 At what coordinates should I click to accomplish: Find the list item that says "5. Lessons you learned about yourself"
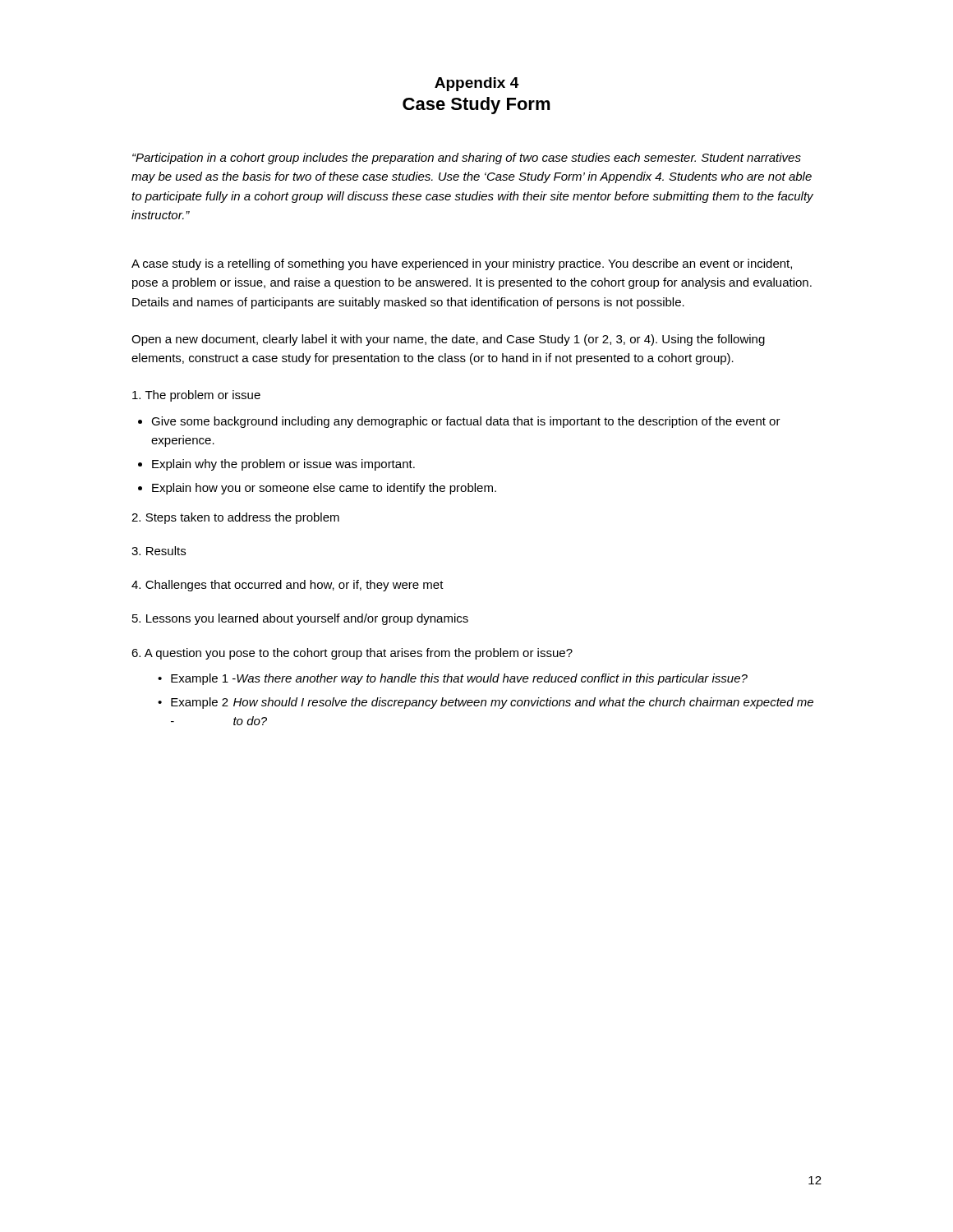pyautogui.click(x=300, y=618)
